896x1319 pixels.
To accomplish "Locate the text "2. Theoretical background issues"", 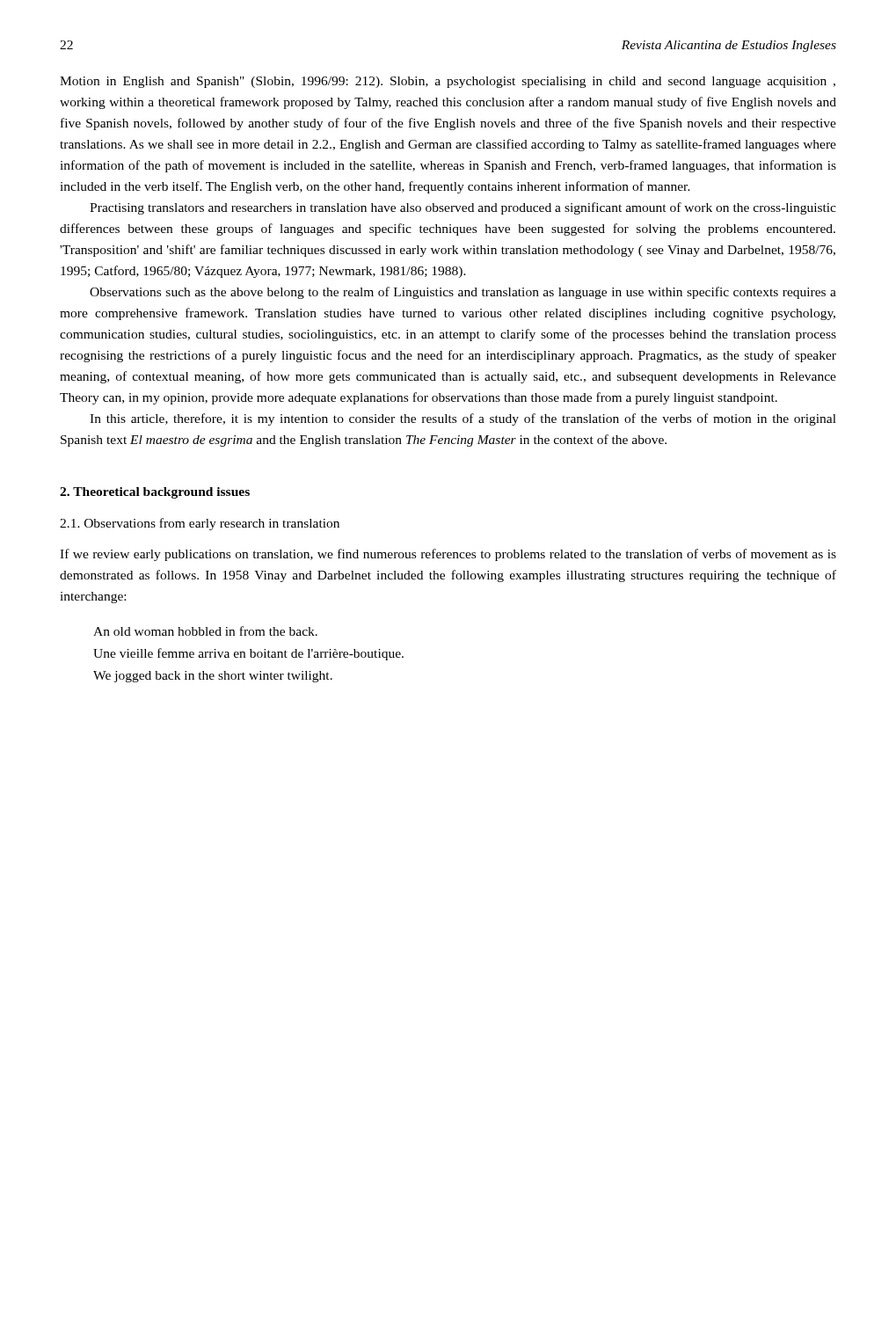I will click(x=155, y=491).
